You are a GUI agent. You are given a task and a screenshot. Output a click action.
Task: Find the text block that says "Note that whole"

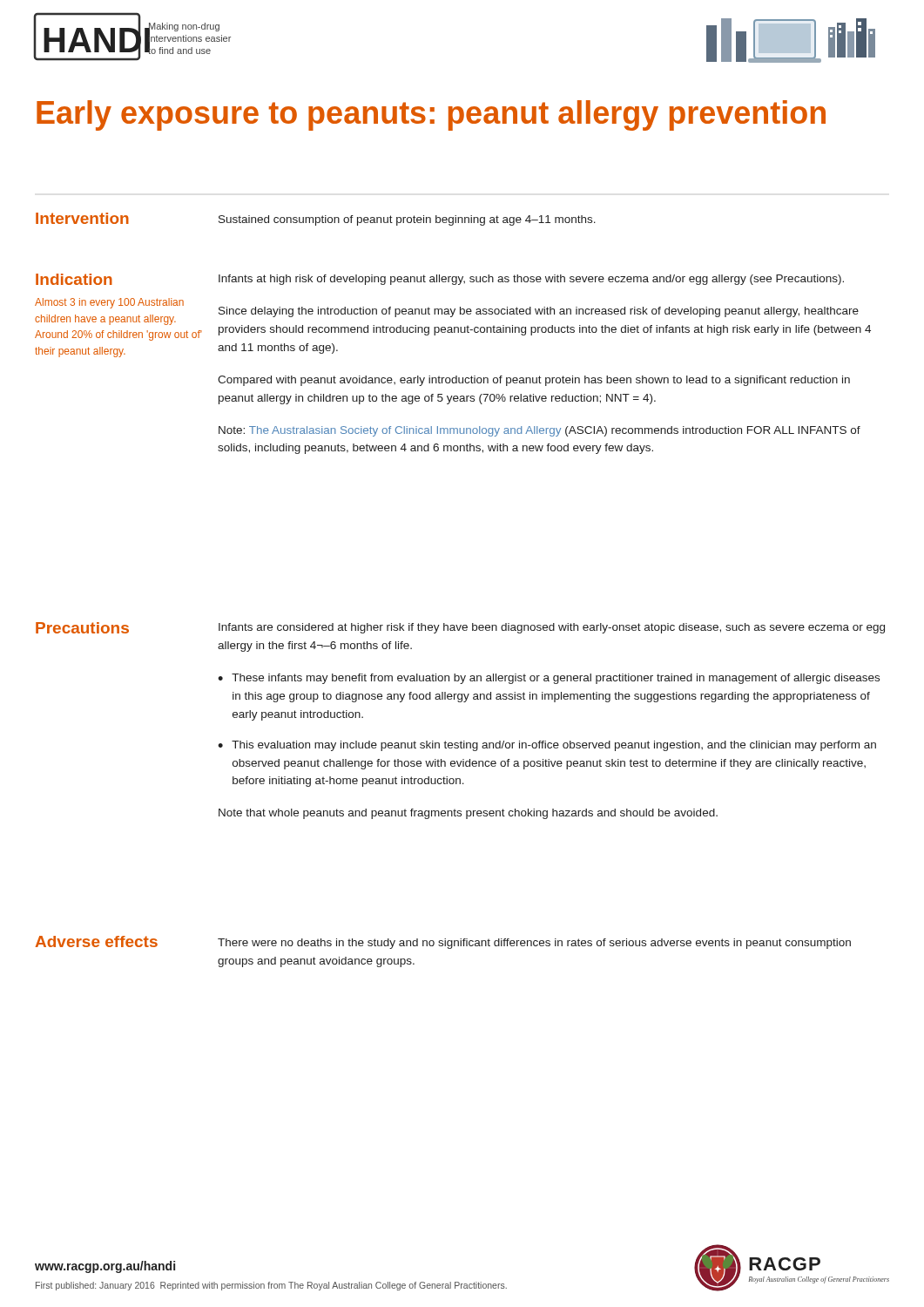point(553,814)
